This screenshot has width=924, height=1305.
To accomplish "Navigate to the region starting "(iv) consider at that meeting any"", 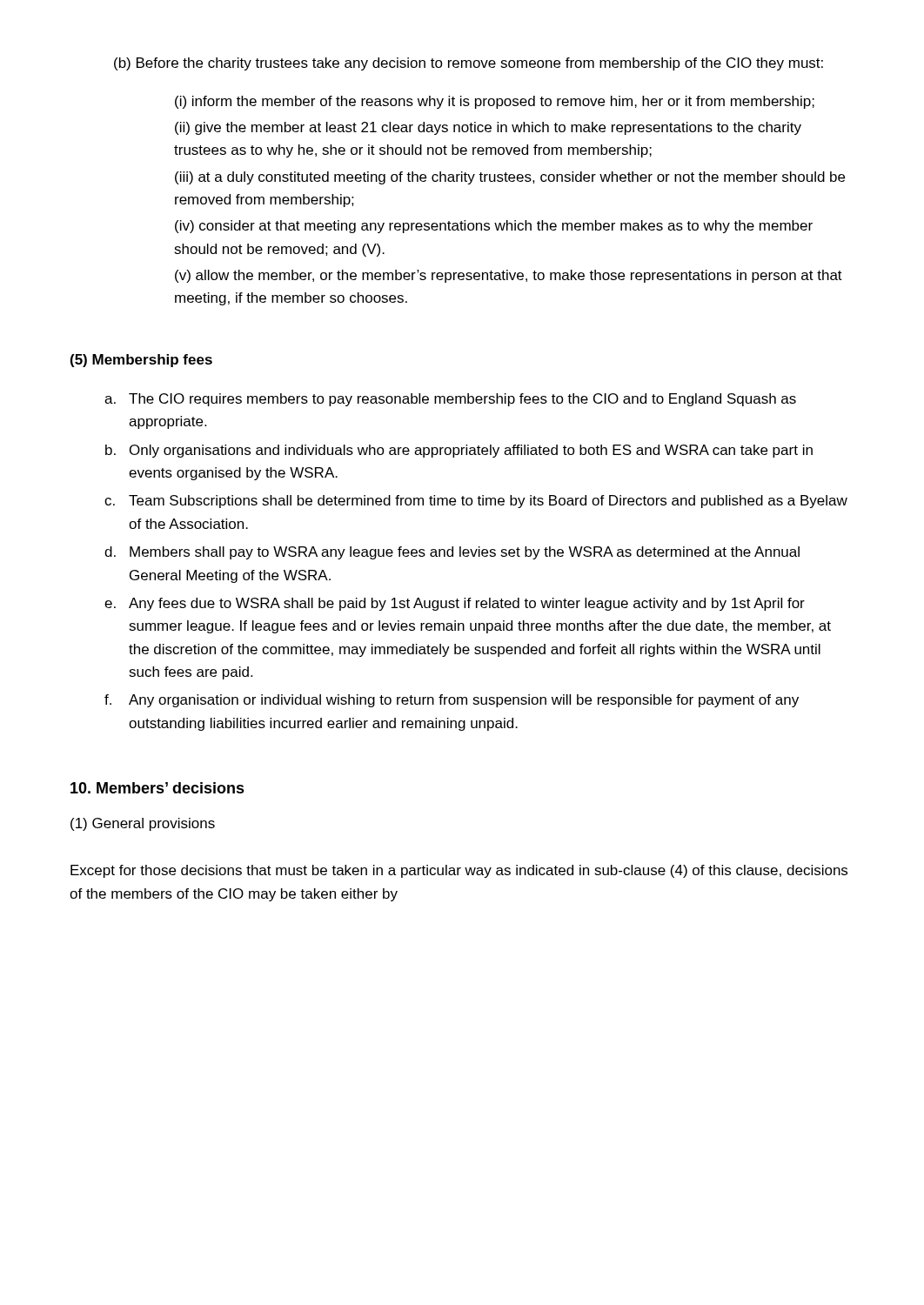I will coord(493,237).
